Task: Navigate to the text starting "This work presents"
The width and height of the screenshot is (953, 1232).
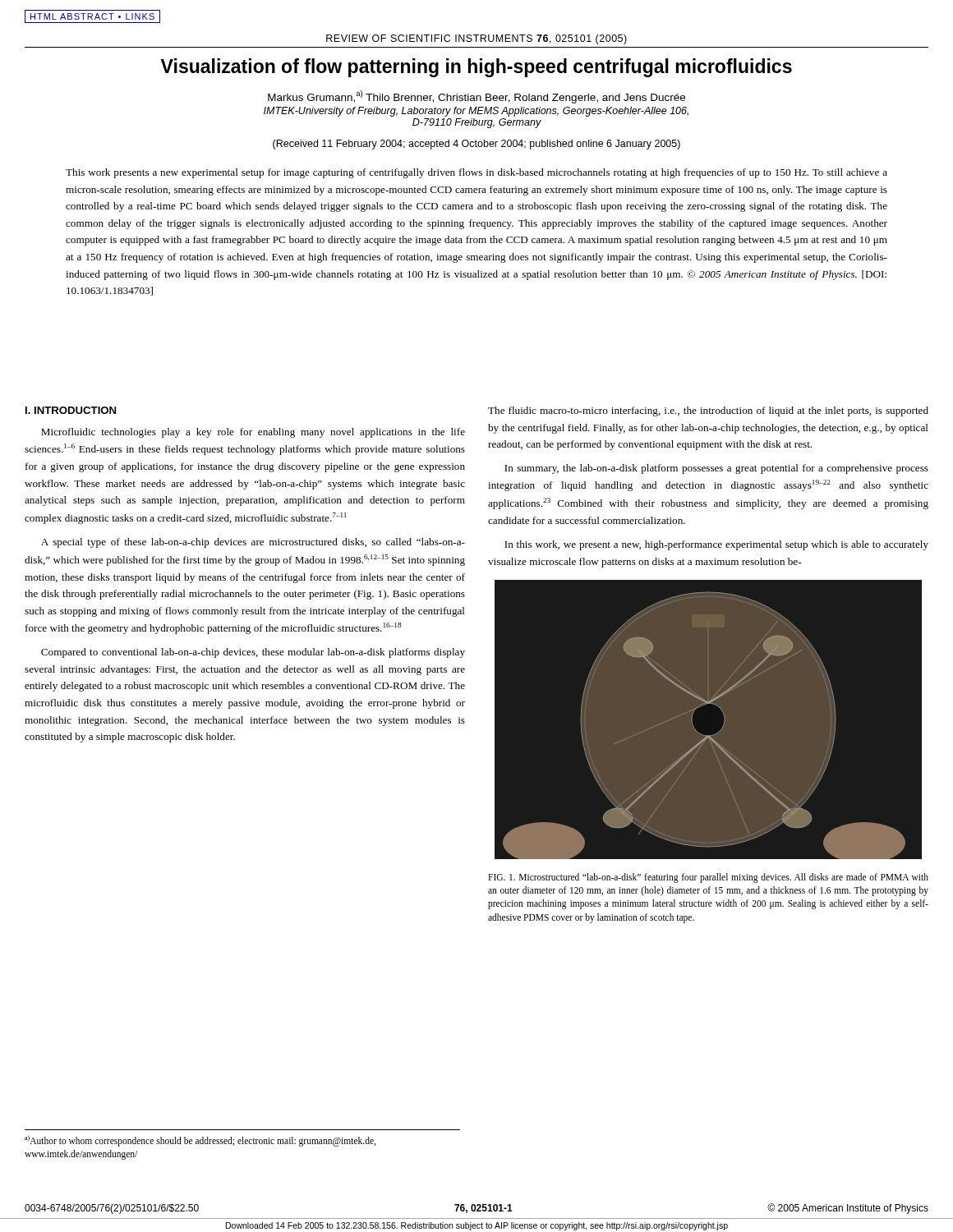Action: (476, 231)
